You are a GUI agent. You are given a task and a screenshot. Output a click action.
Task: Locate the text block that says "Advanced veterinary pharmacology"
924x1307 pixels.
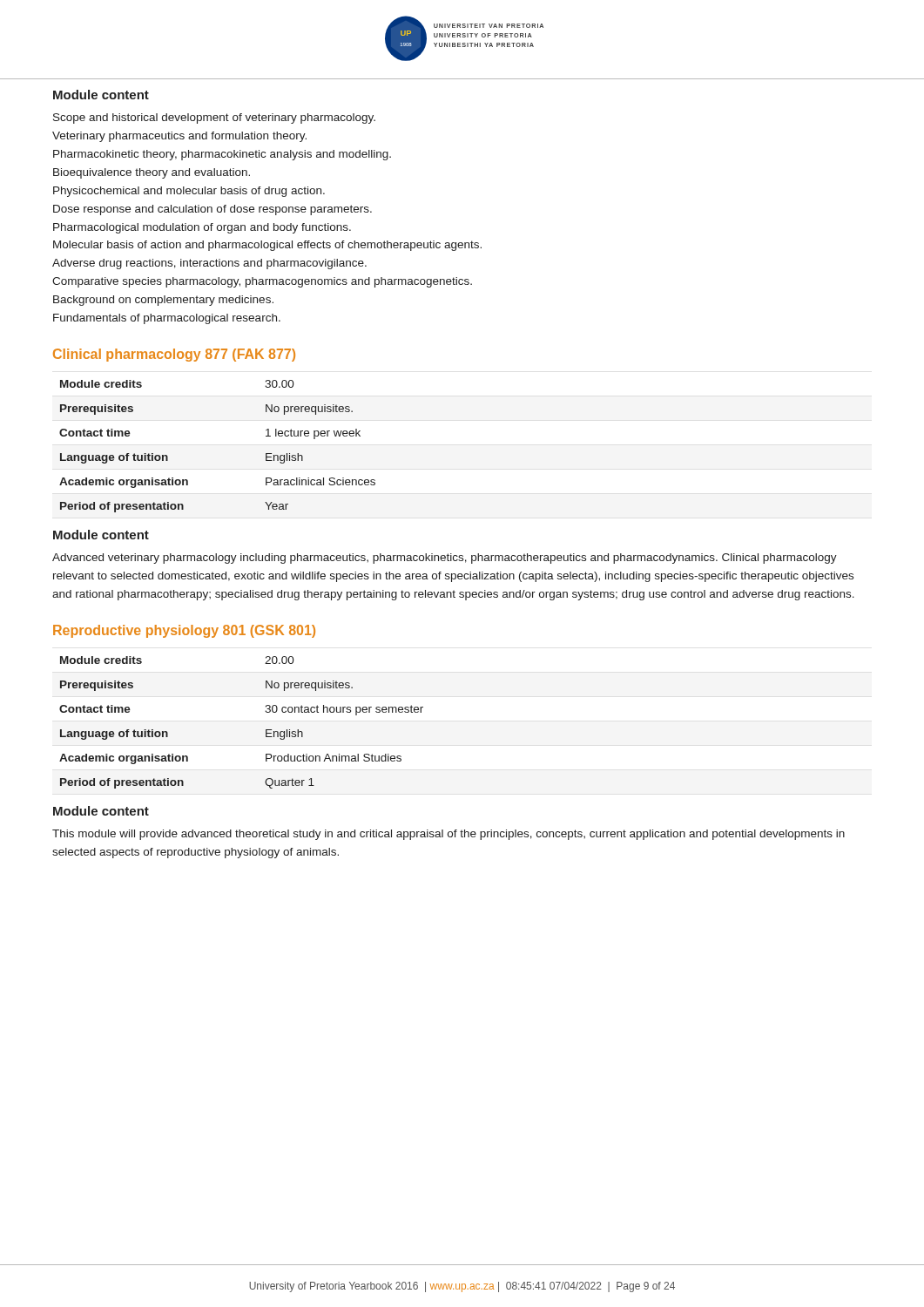pyautogui.click(x=454, y=576)
